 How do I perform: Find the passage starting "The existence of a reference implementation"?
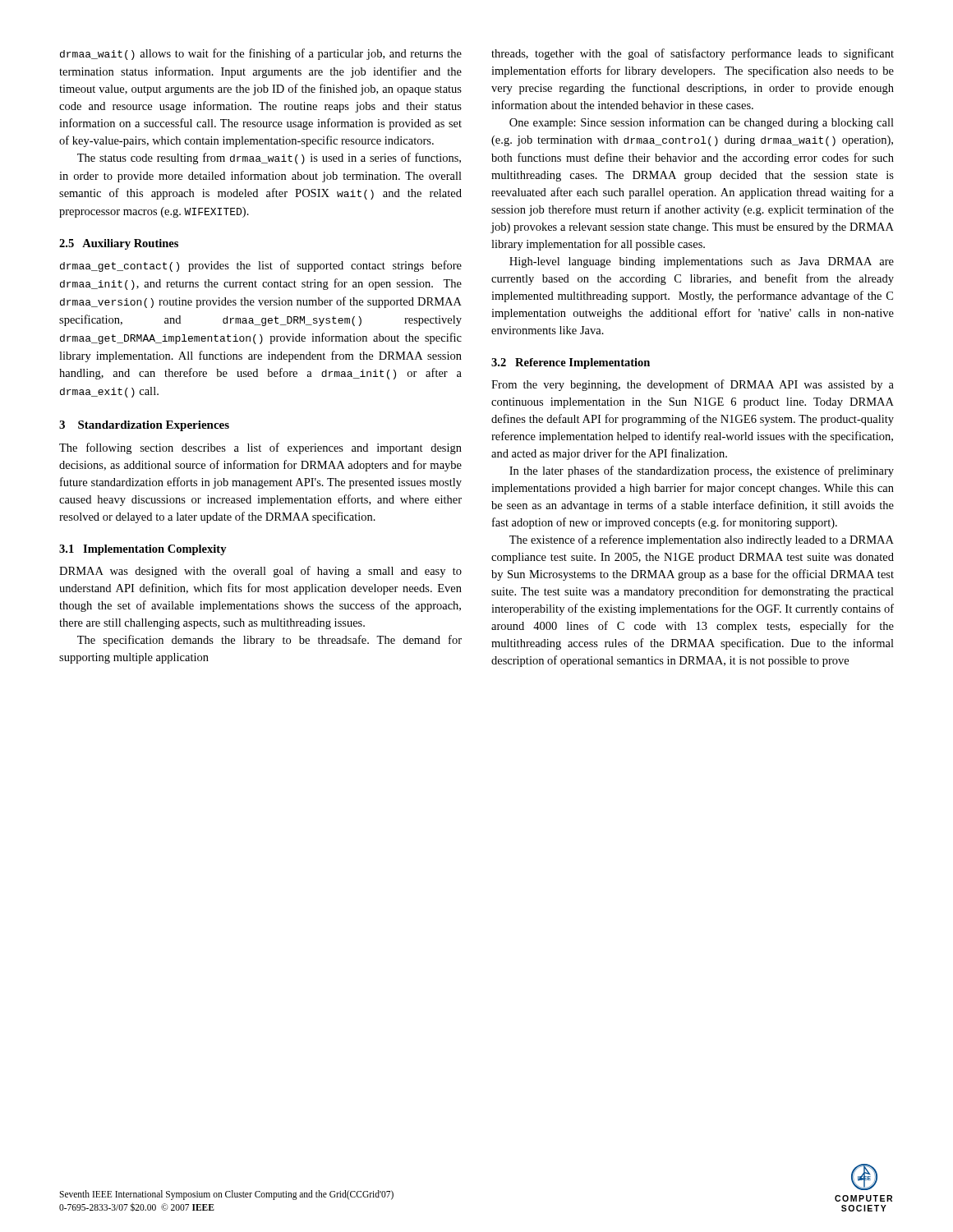tap(693, 601)
